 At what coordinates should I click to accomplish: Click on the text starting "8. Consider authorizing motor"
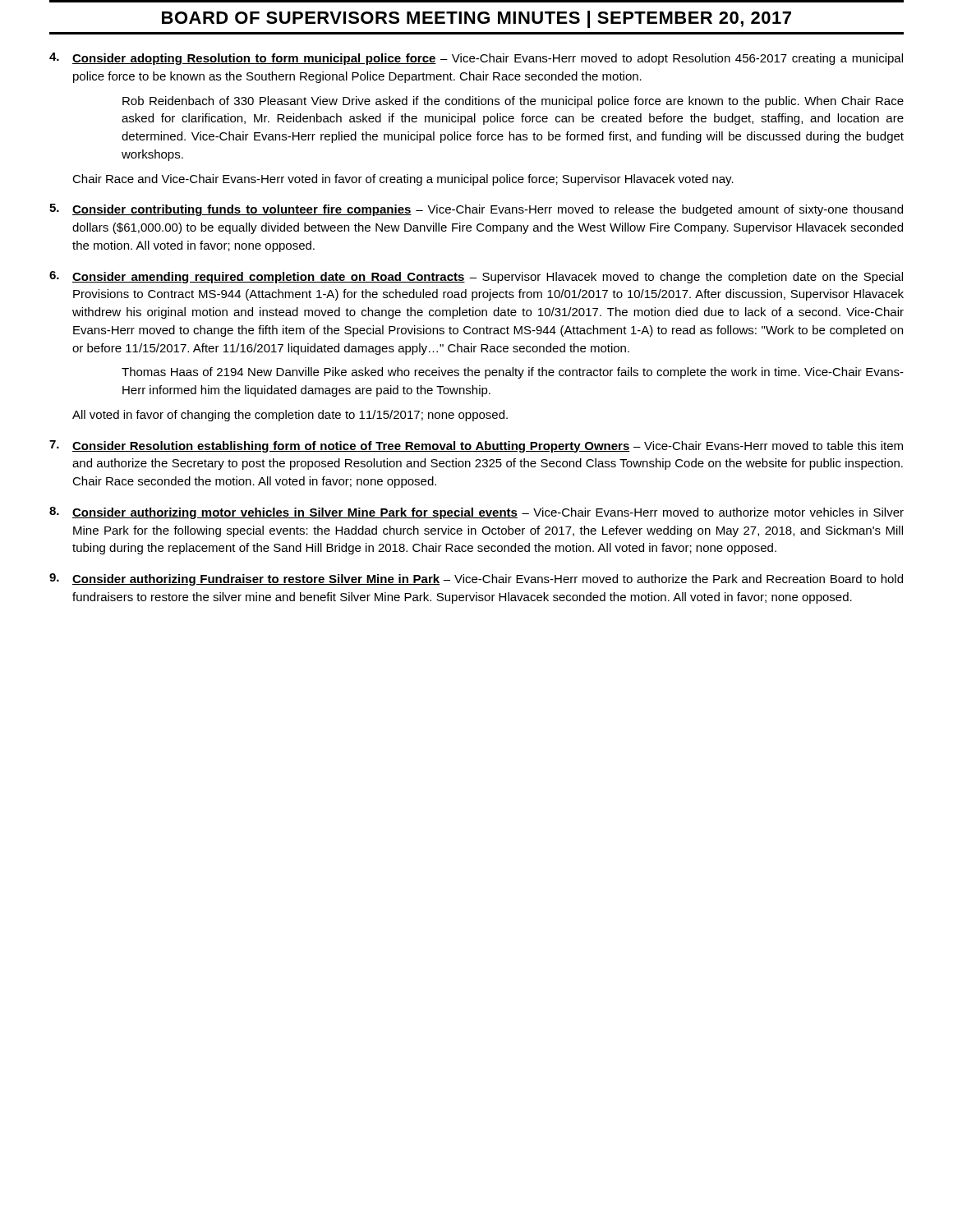[476, 530]
